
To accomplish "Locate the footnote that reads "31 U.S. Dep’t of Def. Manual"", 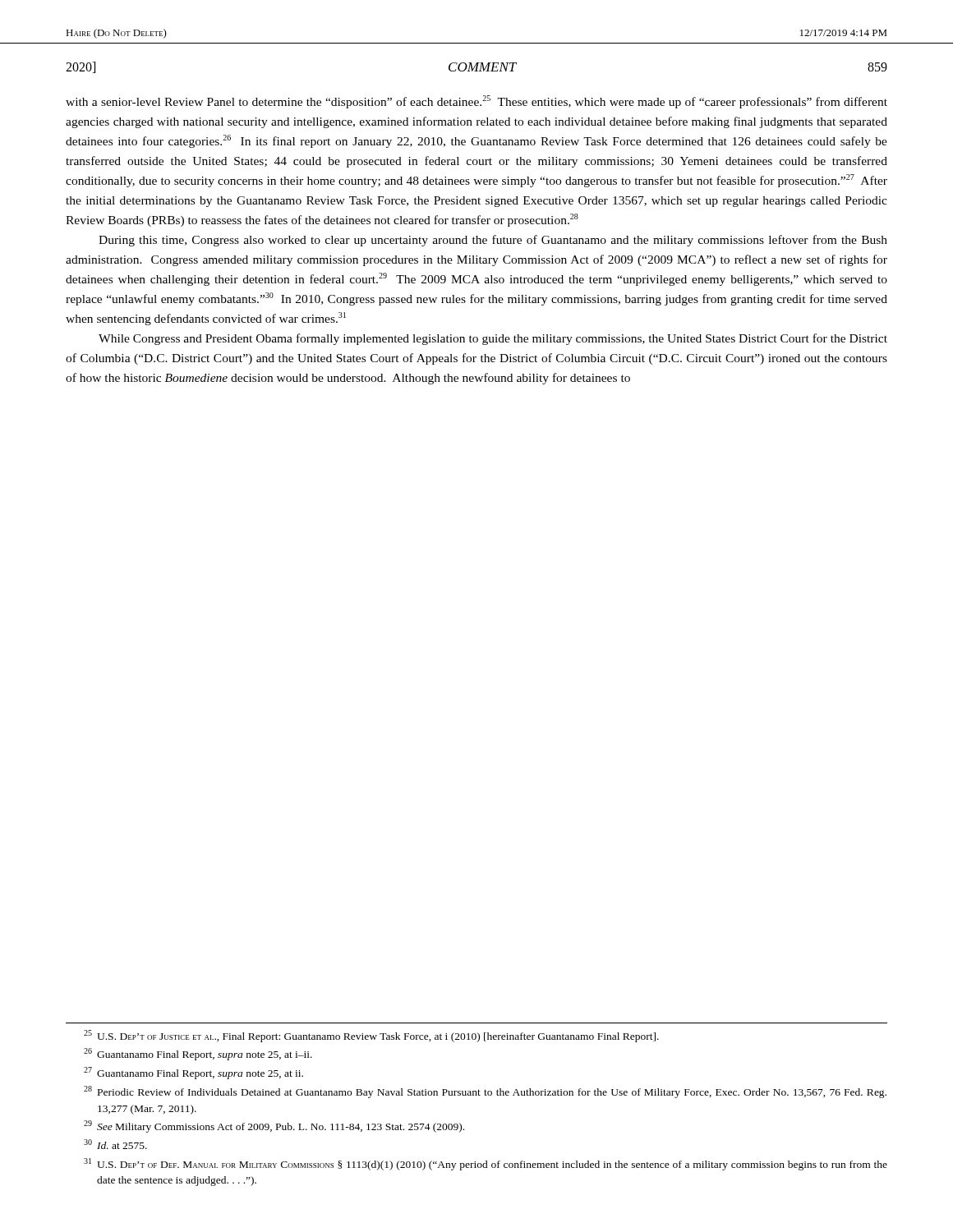I will 476,1172.
